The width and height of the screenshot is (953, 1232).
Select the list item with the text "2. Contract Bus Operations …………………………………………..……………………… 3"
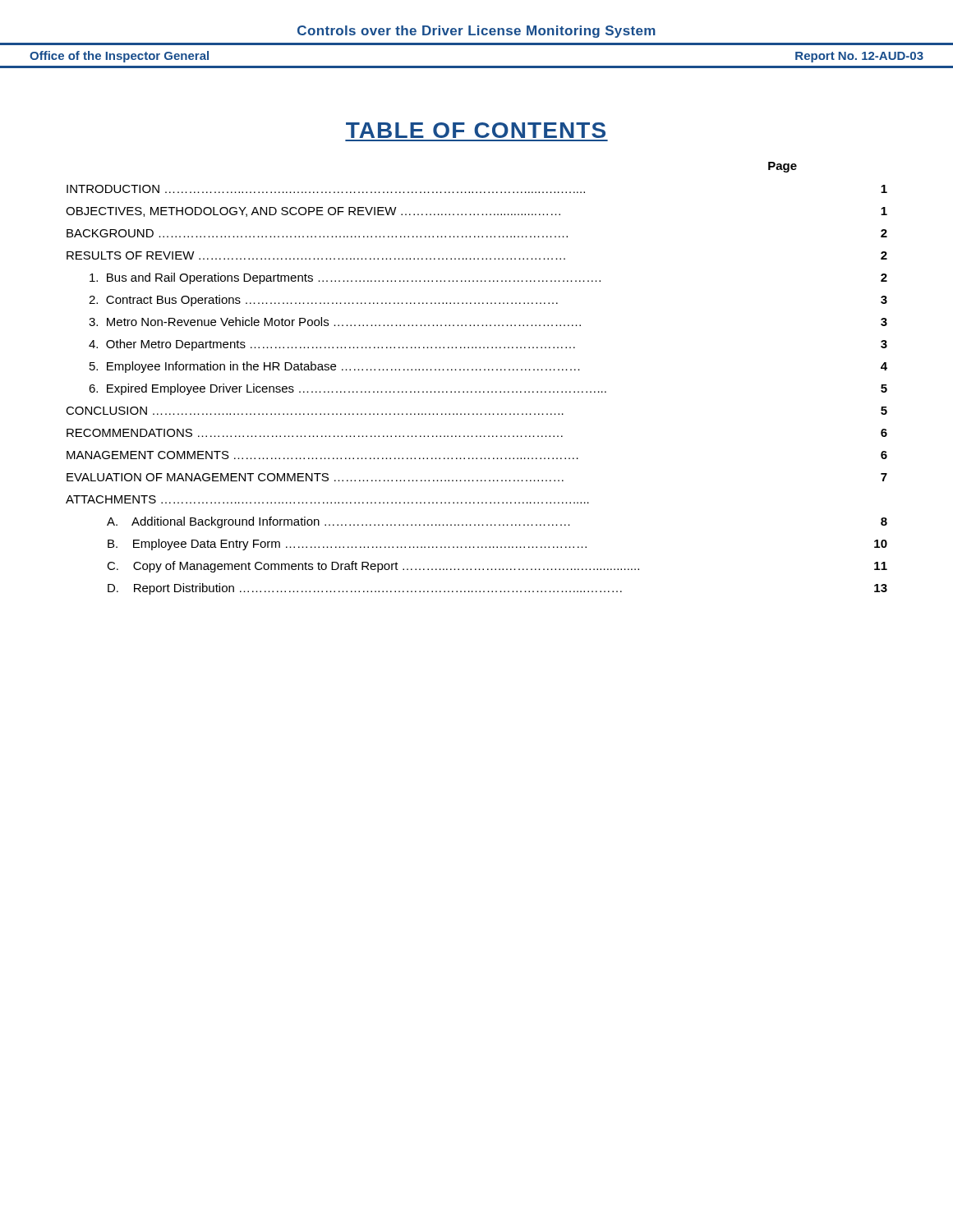point(488,299)
